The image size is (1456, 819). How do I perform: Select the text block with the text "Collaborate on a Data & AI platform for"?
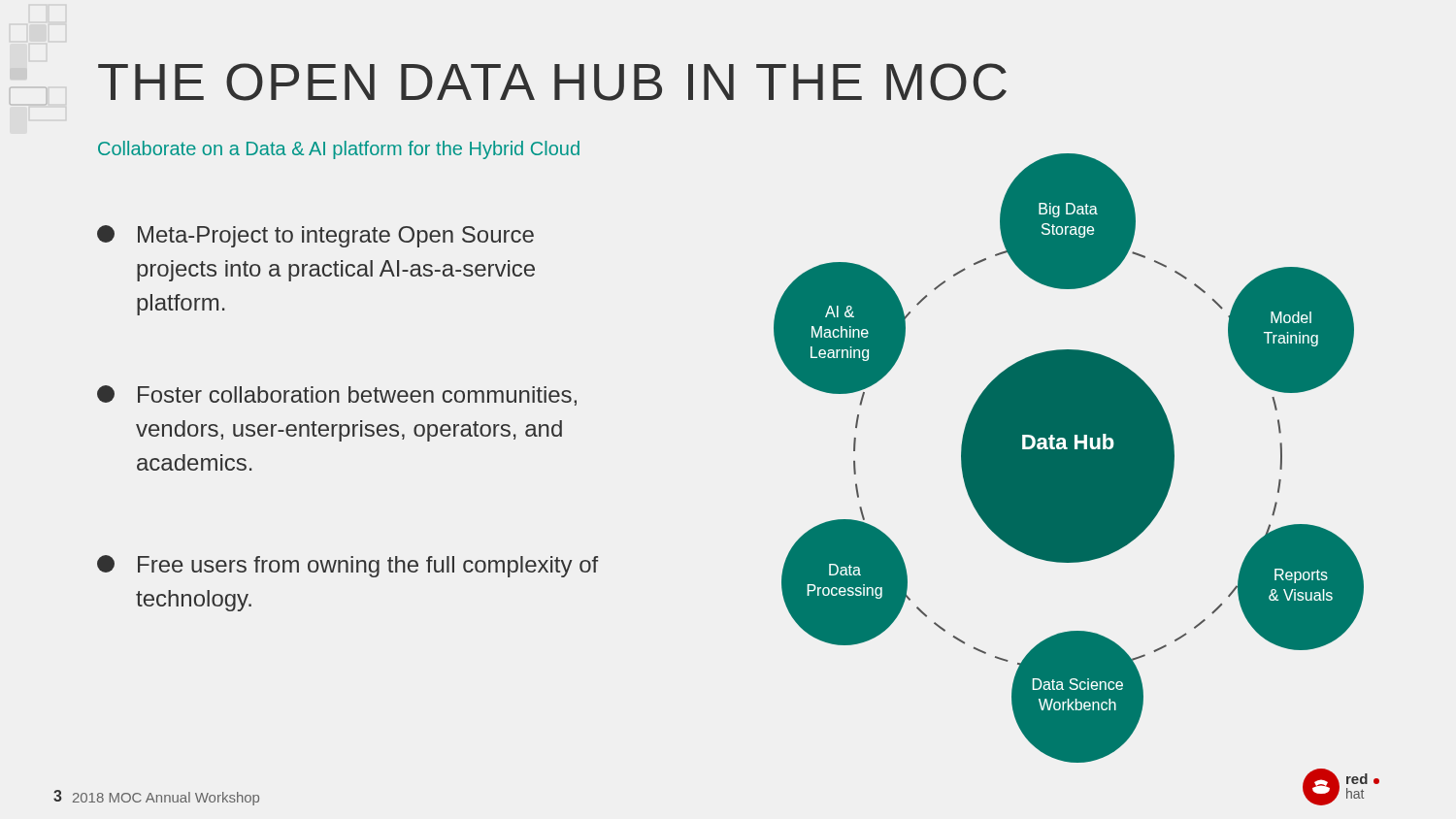click(x=339, y=148)
